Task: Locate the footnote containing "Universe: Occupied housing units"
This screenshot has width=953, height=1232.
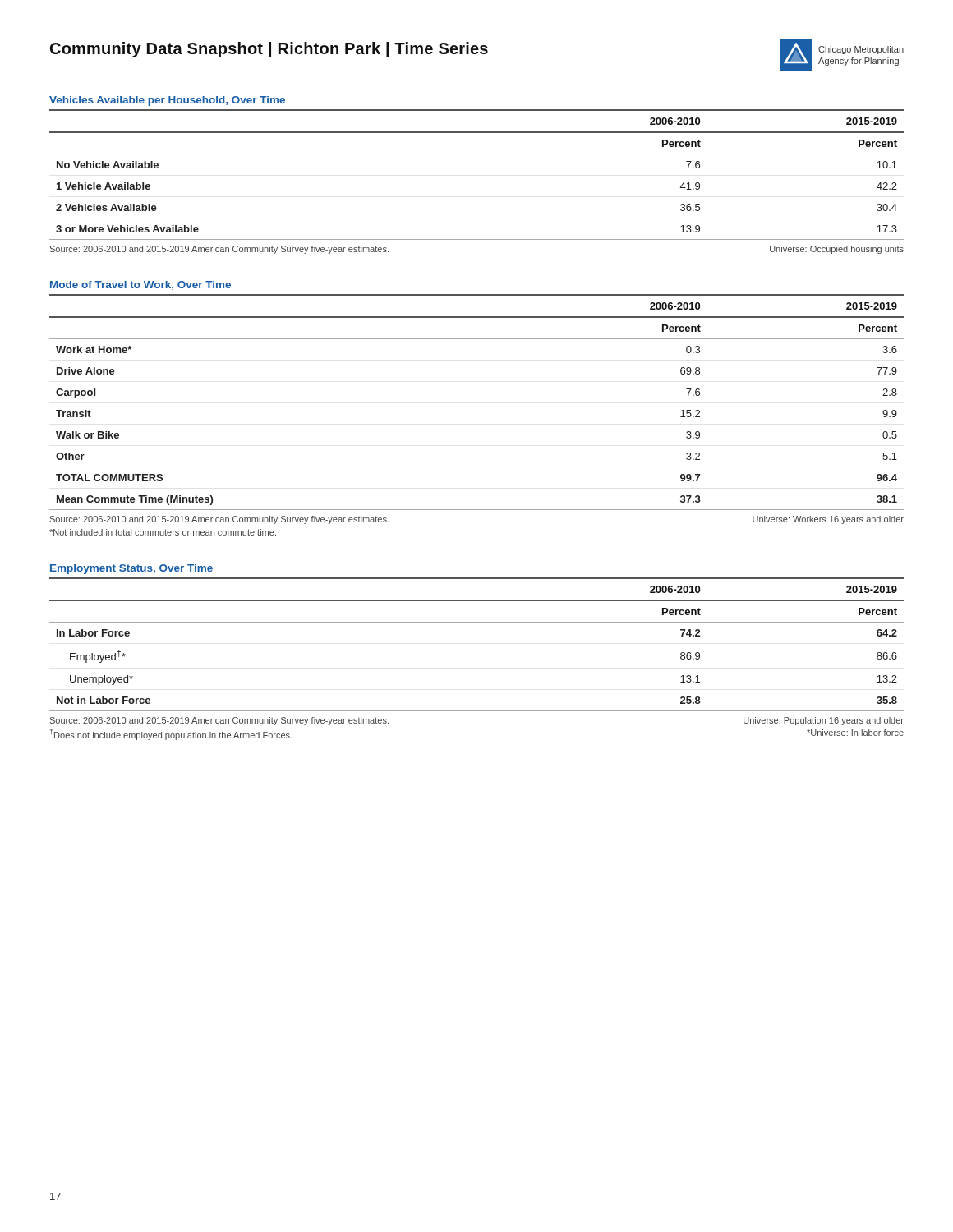Action: coord(836,249)
